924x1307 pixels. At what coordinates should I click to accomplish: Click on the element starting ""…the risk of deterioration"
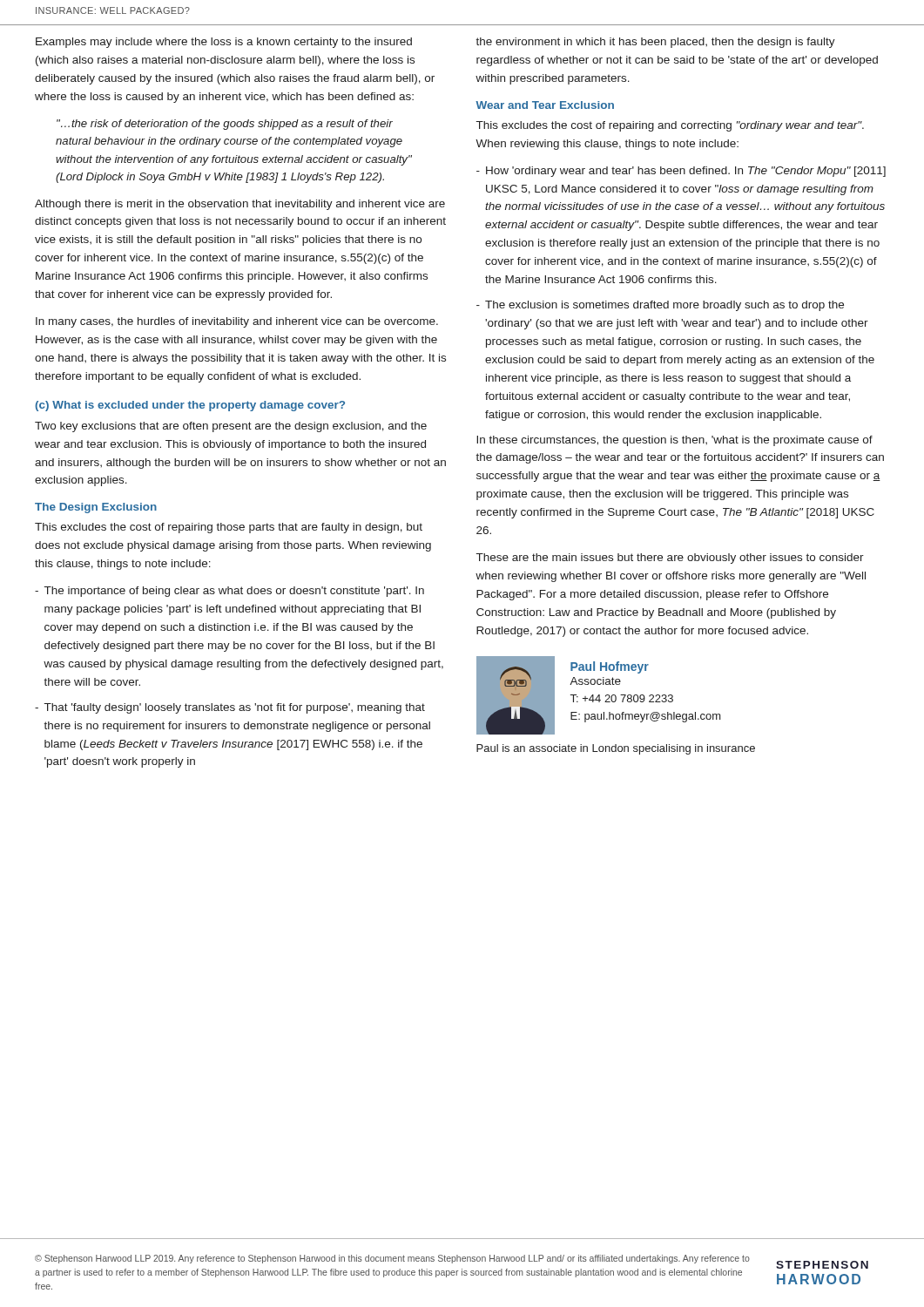coord(234,150)
